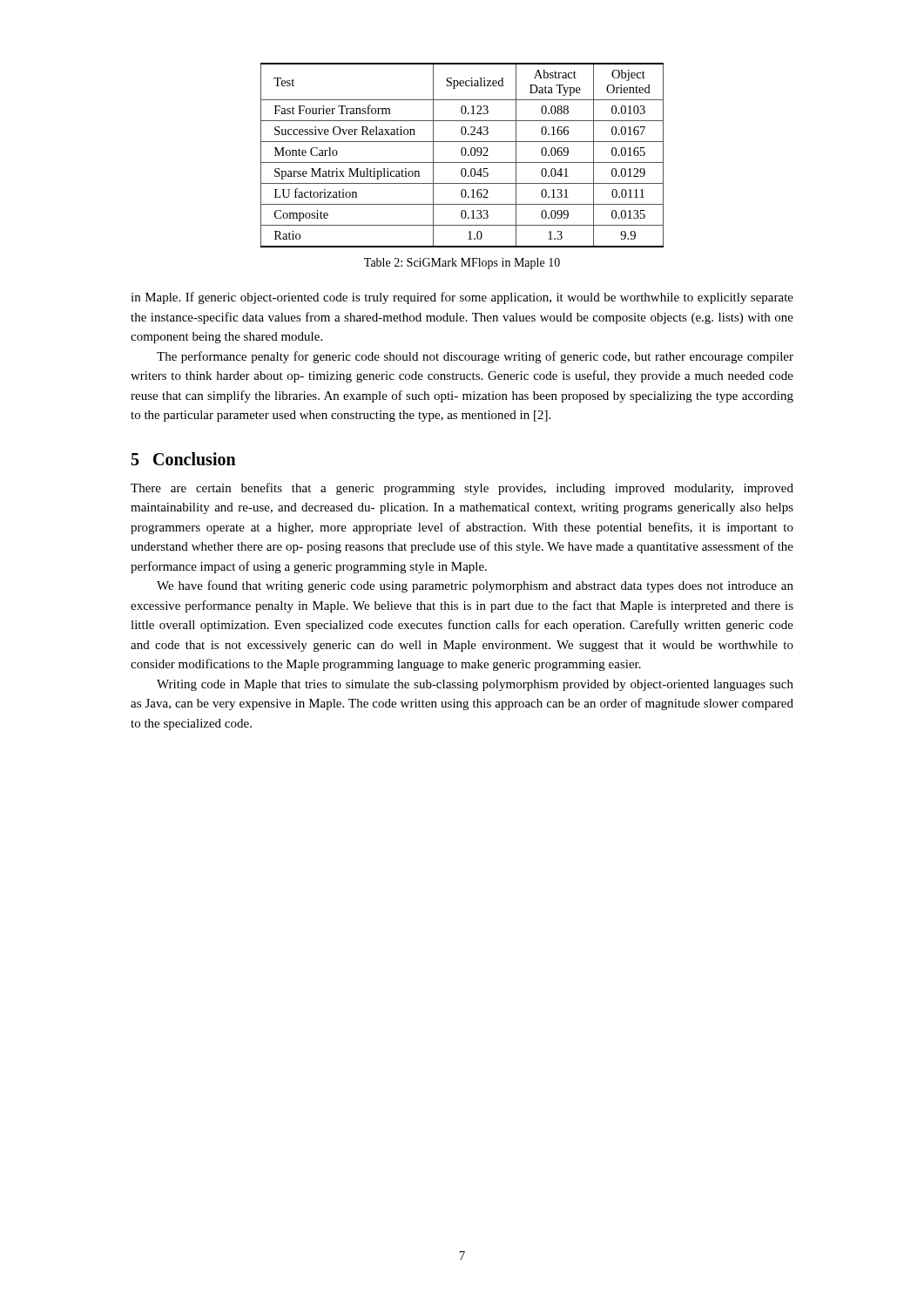Navigate to the passage starting "There are certain benefits that a"
Viewport: 924px width, 1307px height.
pos(462,527)
